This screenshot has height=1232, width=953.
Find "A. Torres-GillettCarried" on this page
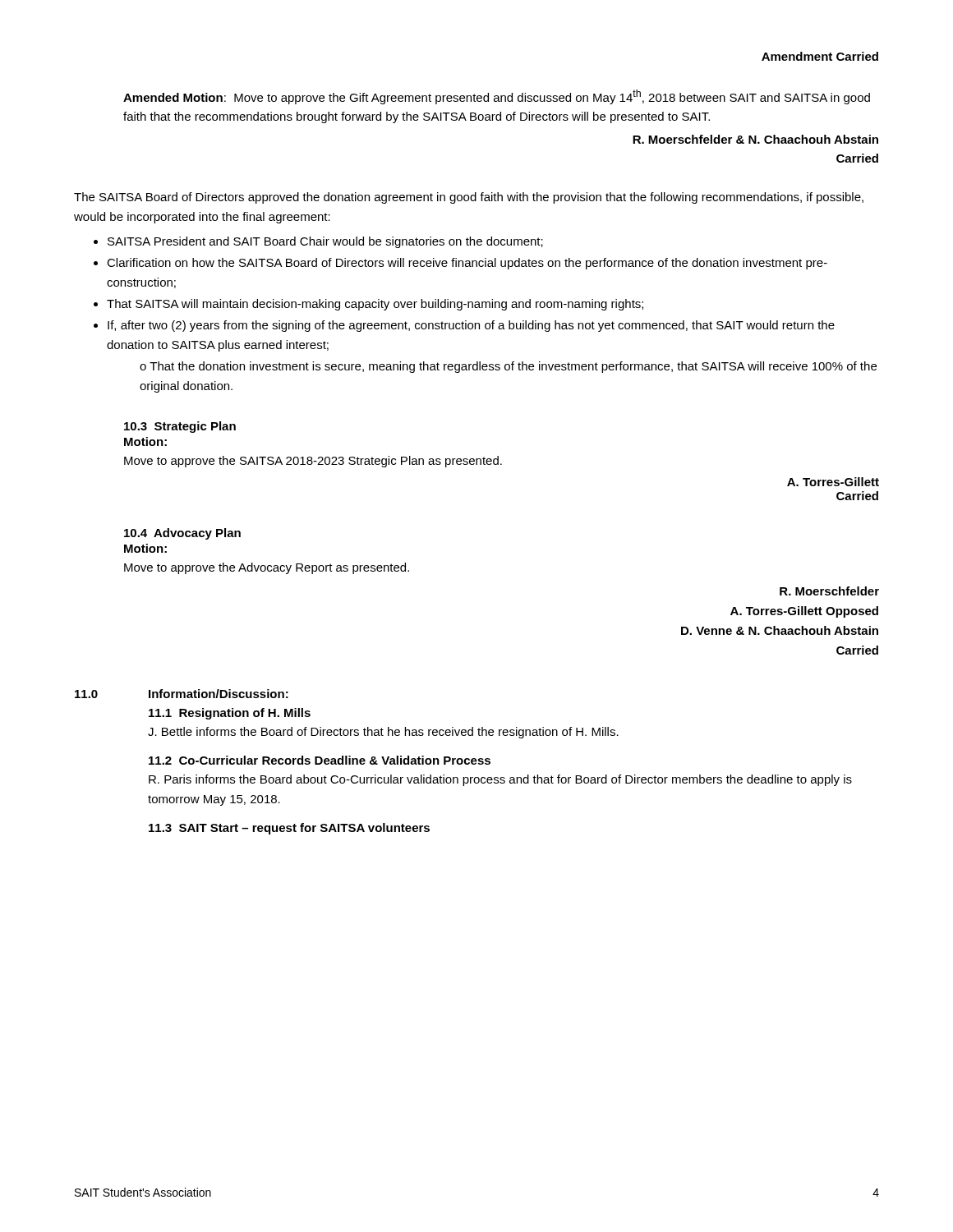(833, 489)
